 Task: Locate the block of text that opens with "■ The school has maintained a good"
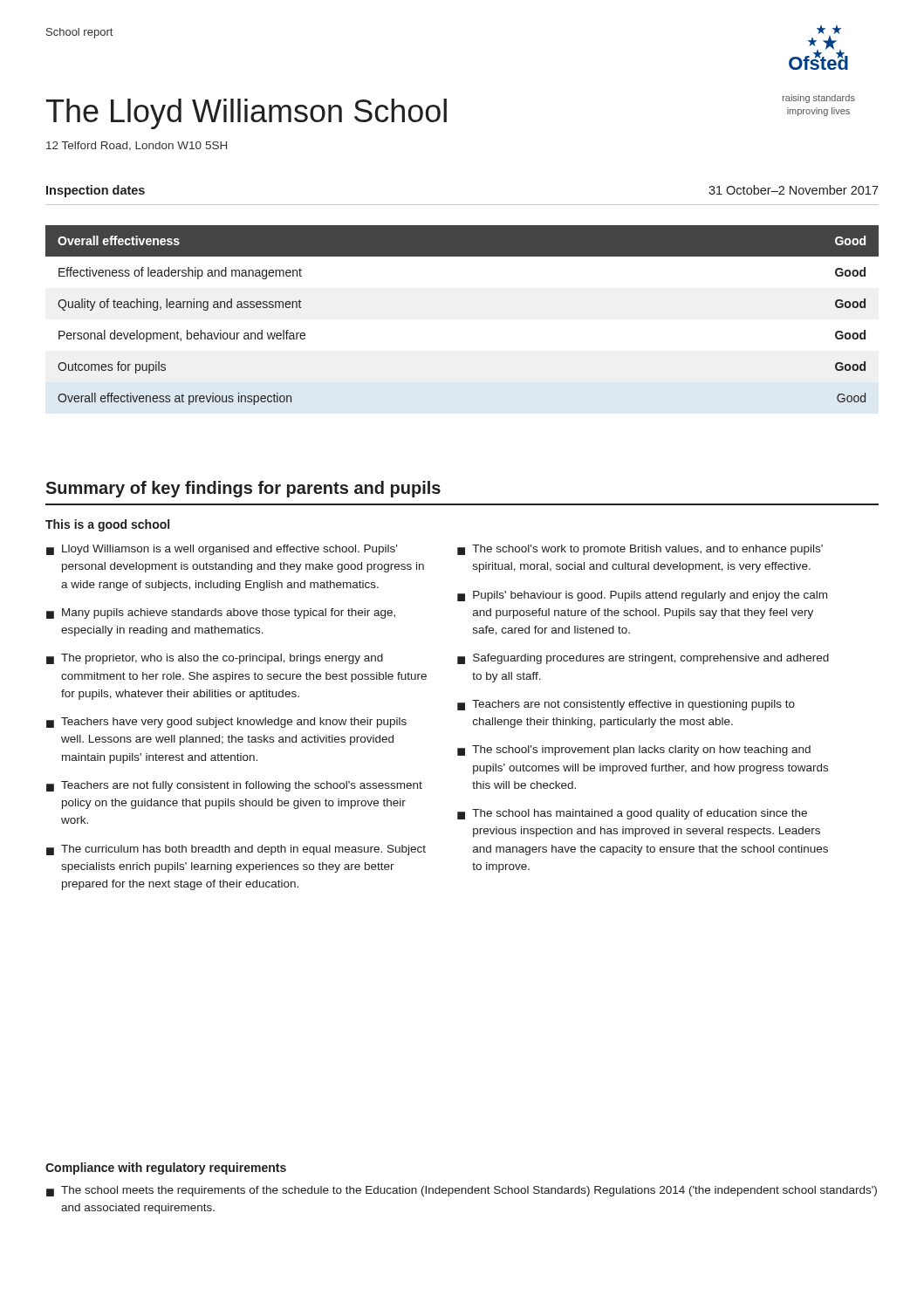click(648, 840)
